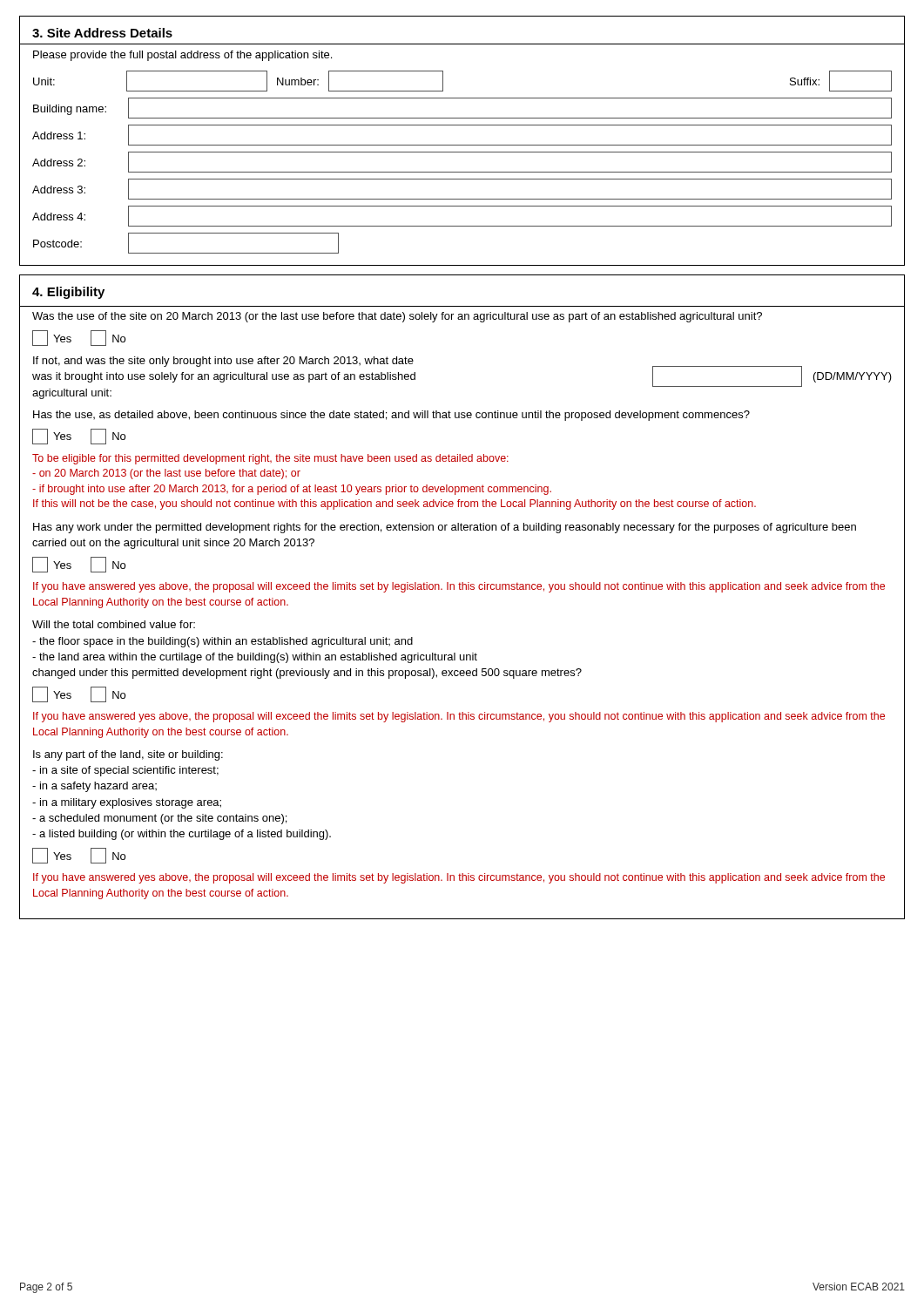Click on the text starting "4. Eligibility"
The image size is (924, 1307).
68,293
